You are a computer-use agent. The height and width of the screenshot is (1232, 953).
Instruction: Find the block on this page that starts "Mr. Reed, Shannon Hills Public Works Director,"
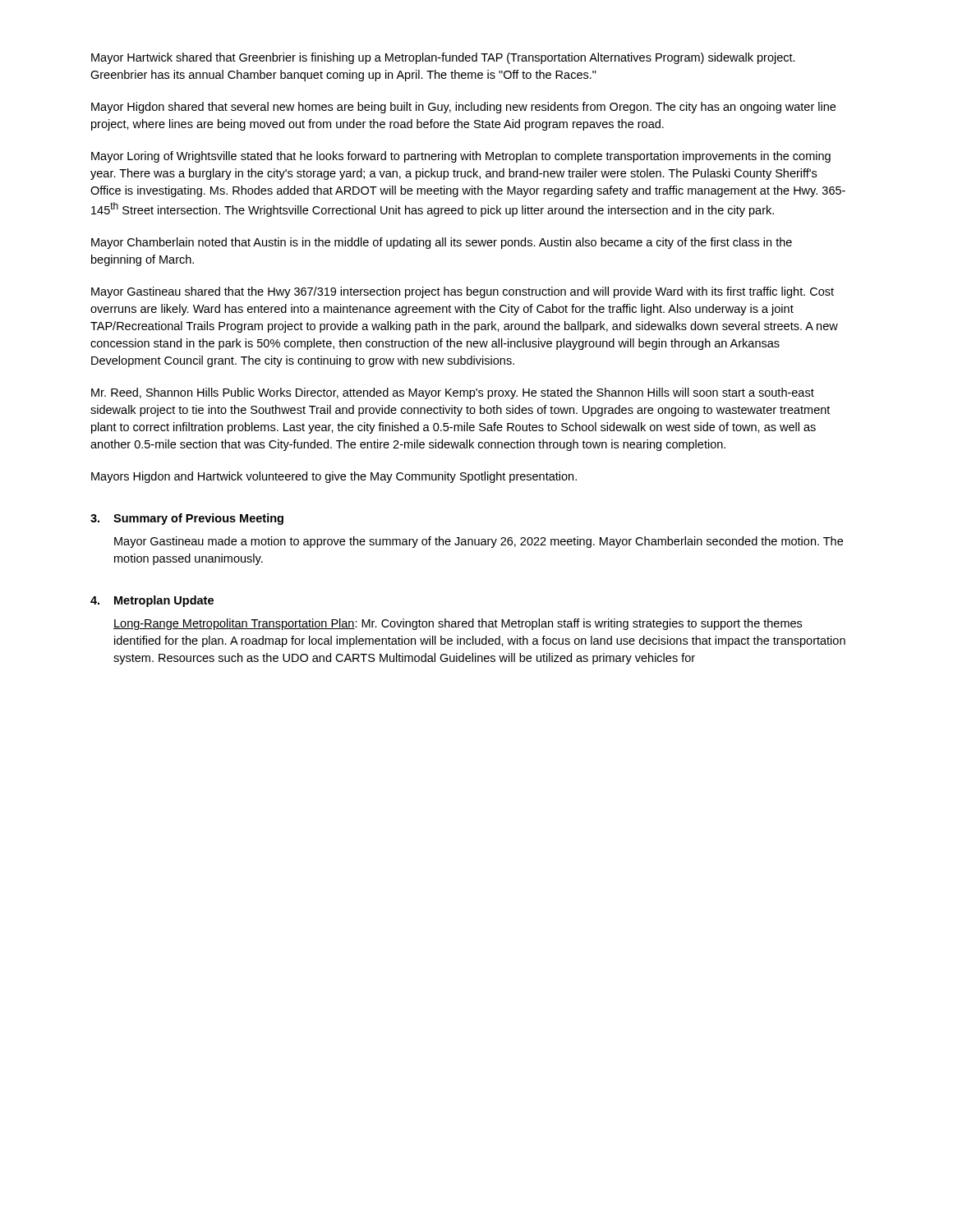(460, 419)
